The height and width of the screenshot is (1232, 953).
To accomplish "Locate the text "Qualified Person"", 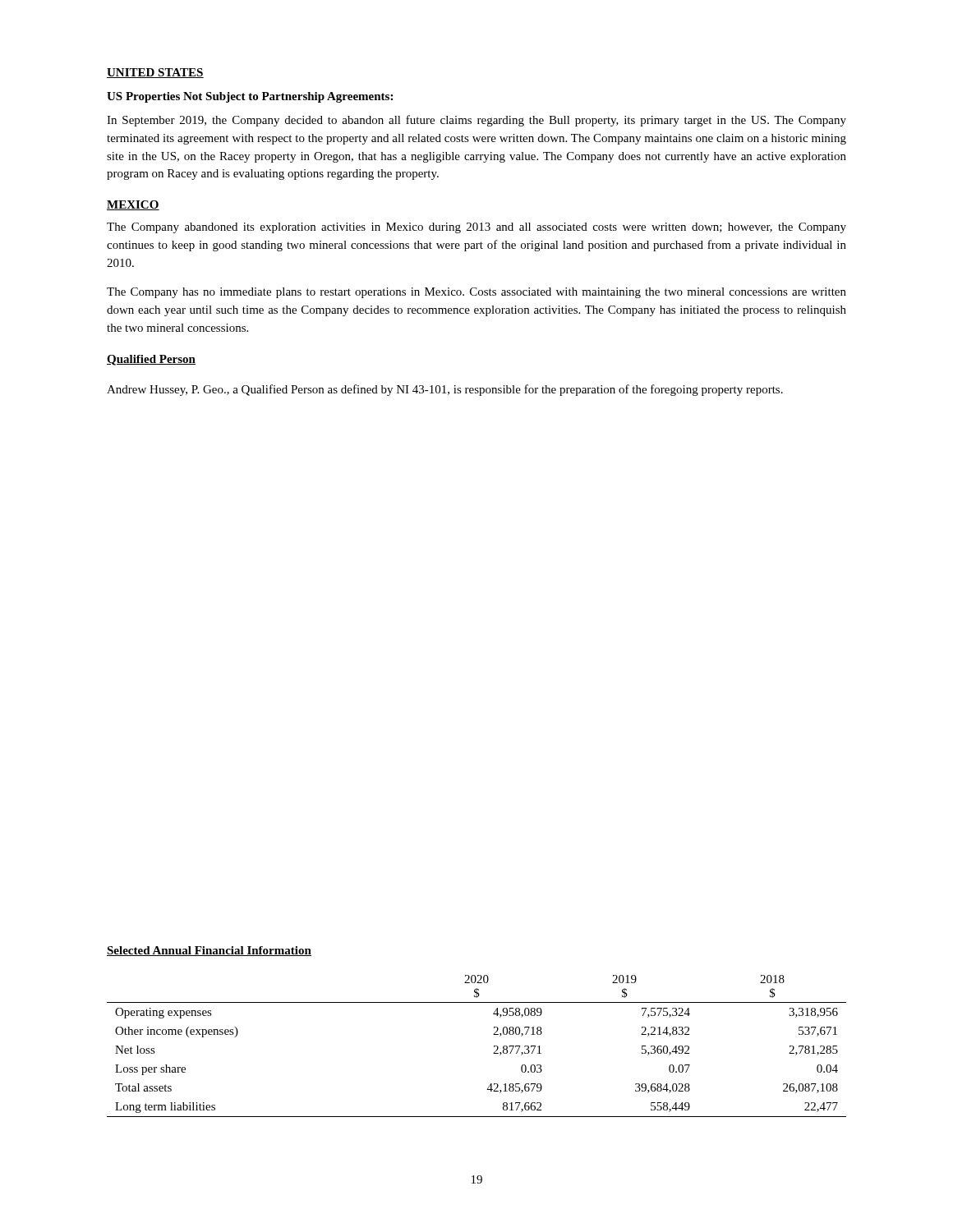I will (x=151, y=359).
